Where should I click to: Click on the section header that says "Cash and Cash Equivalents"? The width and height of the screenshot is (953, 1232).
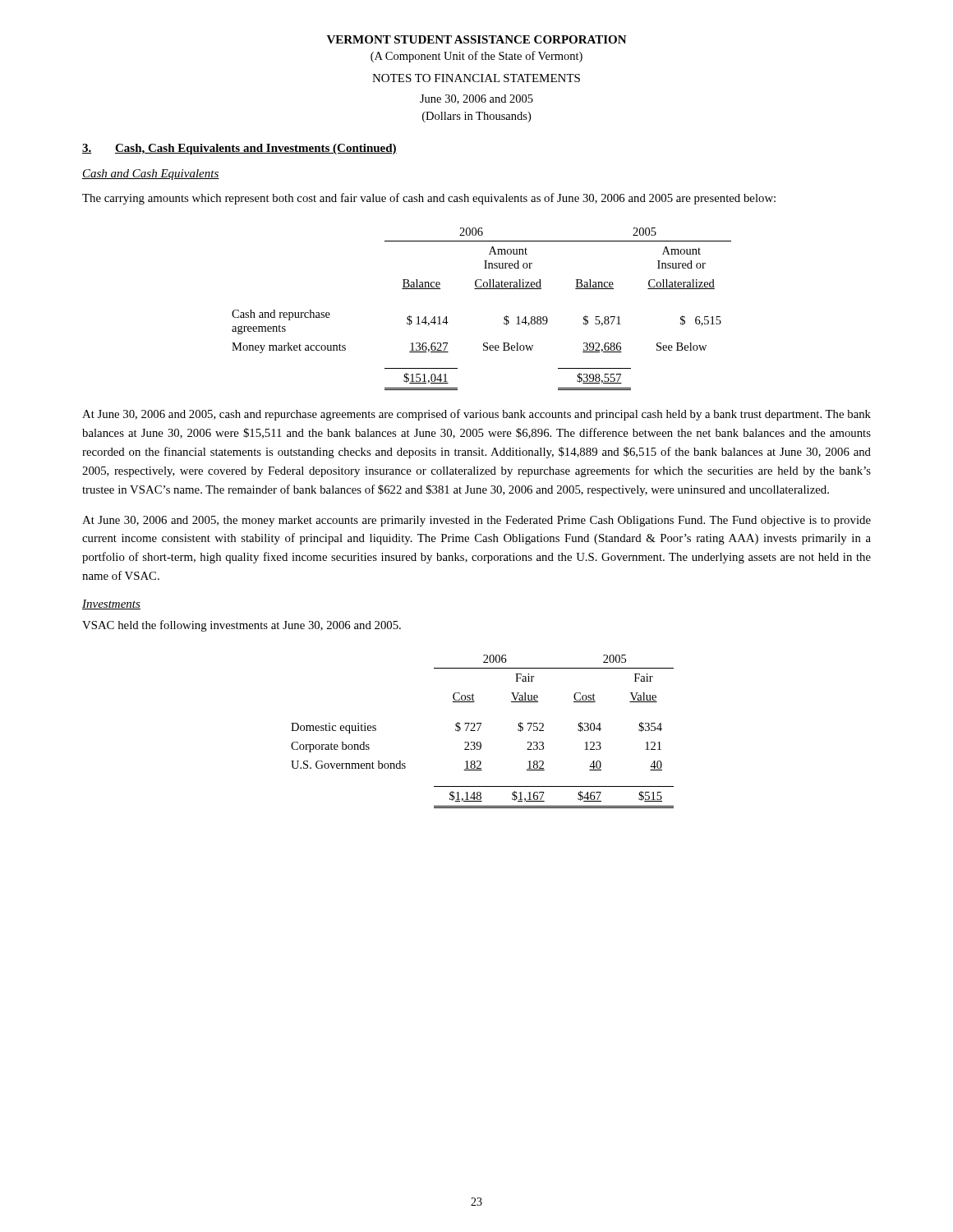(150, 173)
